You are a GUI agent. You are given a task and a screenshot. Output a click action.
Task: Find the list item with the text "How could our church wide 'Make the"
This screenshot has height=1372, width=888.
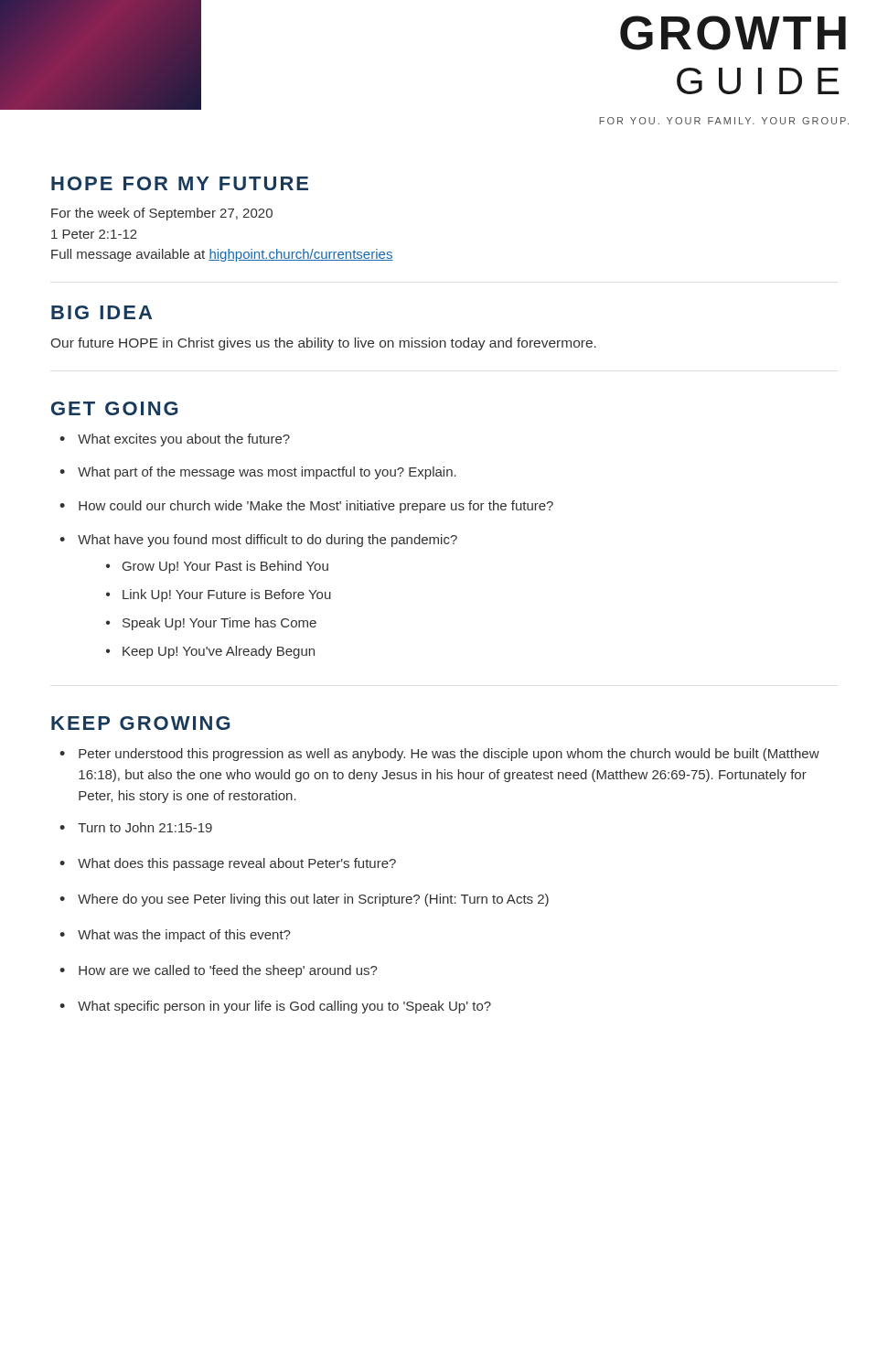tap(316, 506)
